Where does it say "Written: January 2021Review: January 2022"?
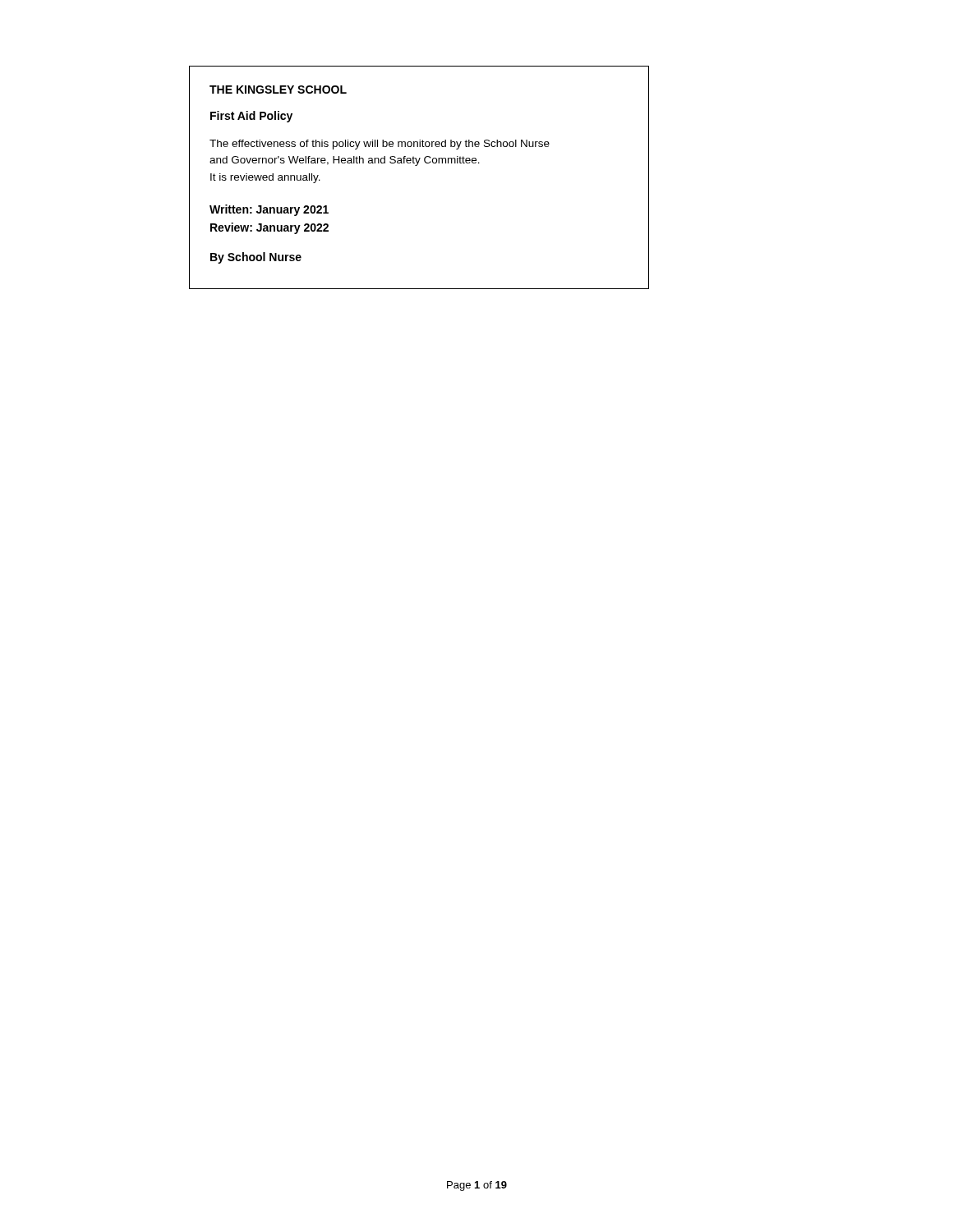Screen dimensions: 1232x953 coord(269,218)
